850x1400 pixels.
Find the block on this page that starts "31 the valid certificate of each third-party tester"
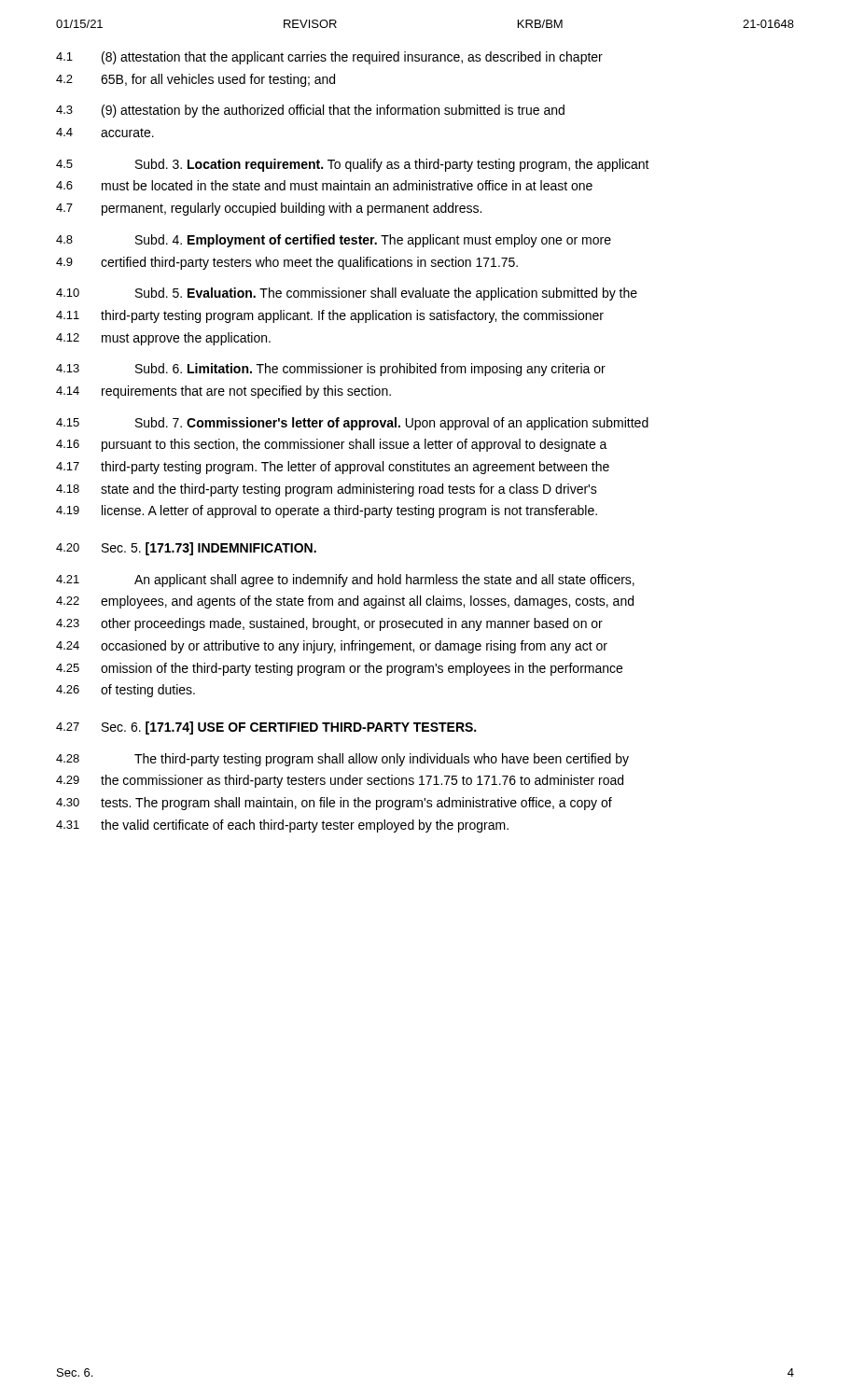(x=283, y=826)
